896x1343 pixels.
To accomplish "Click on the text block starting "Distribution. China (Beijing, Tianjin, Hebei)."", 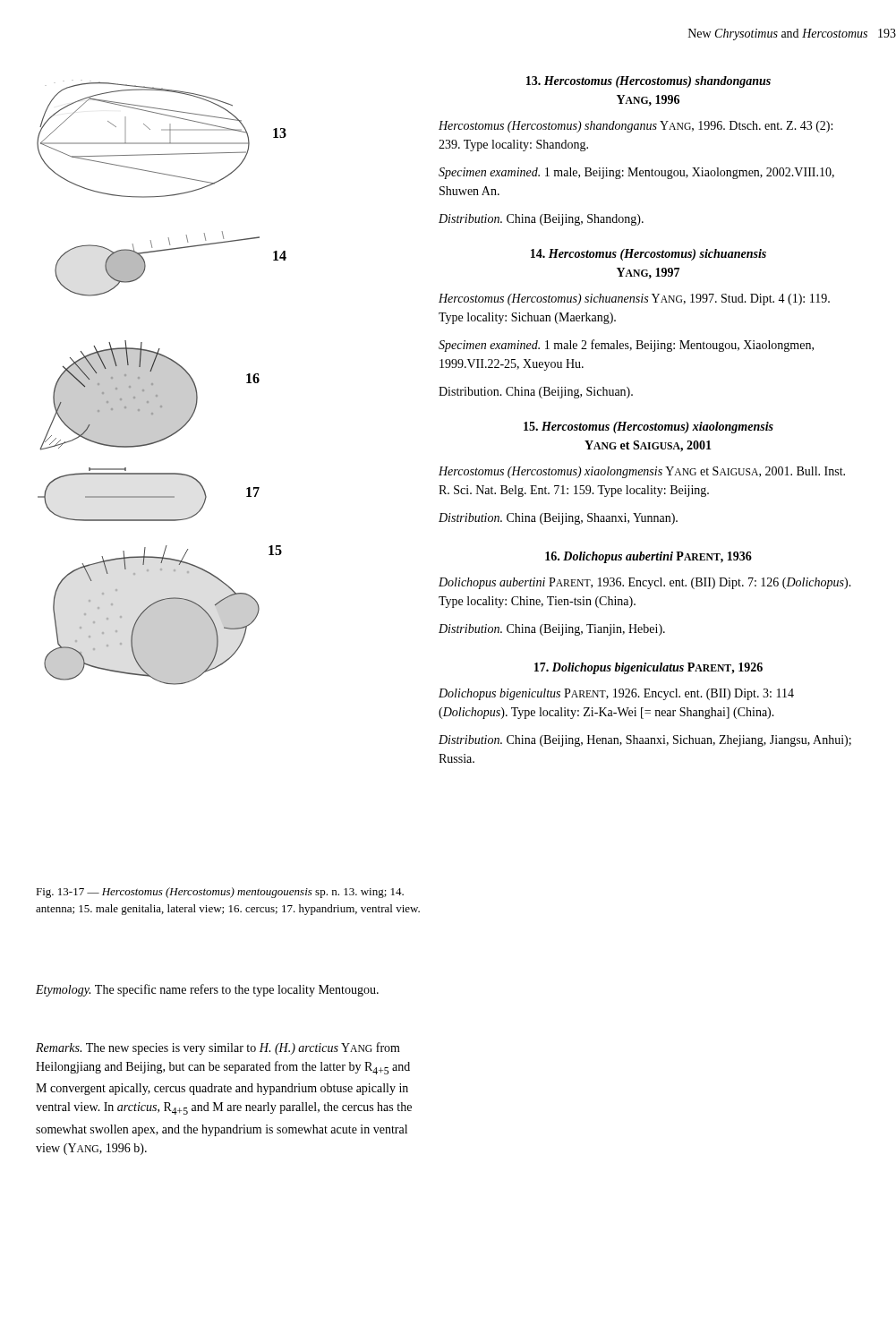I will point(552,629).
